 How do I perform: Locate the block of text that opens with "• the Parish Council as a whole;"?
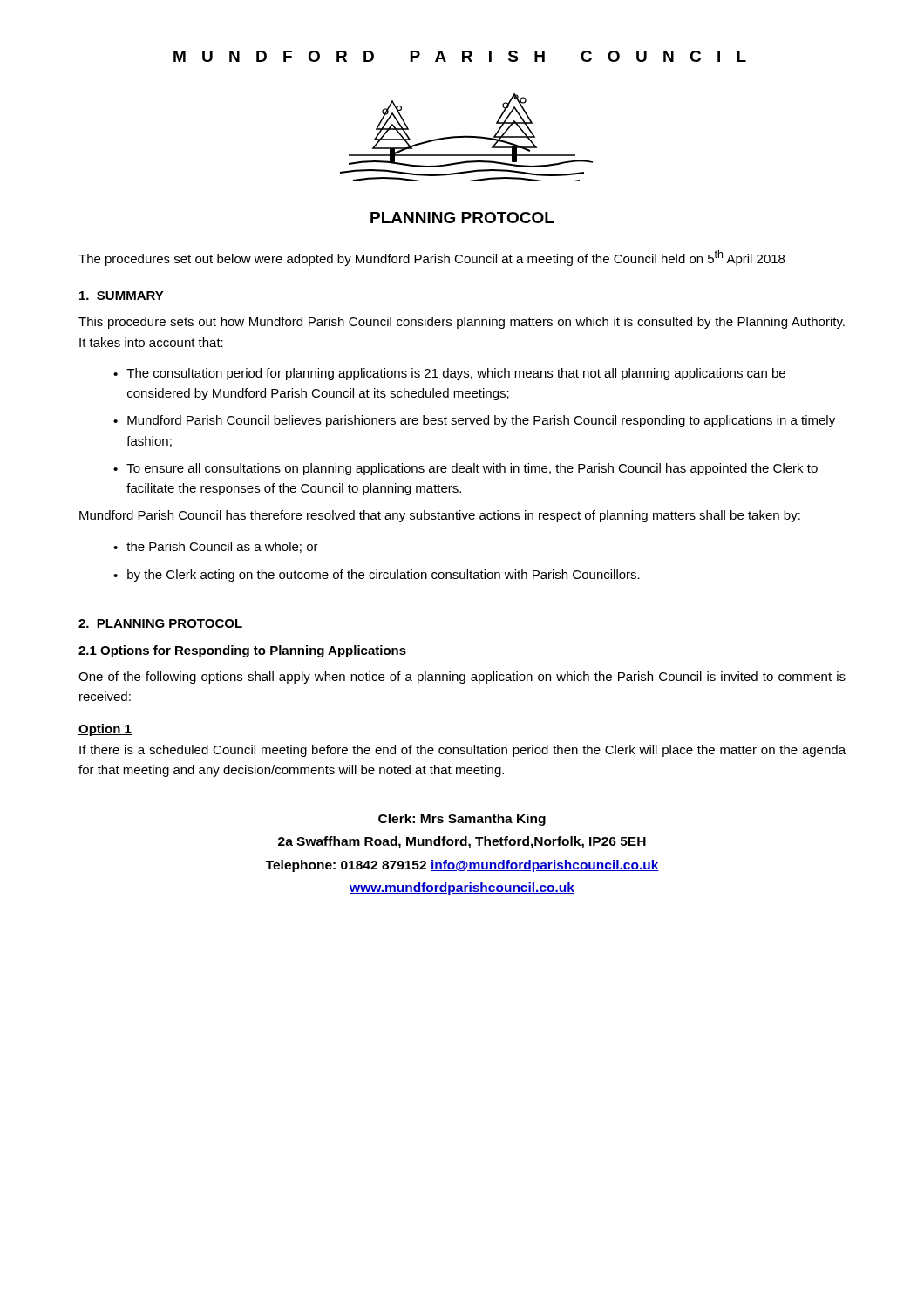tap(216, 546)
